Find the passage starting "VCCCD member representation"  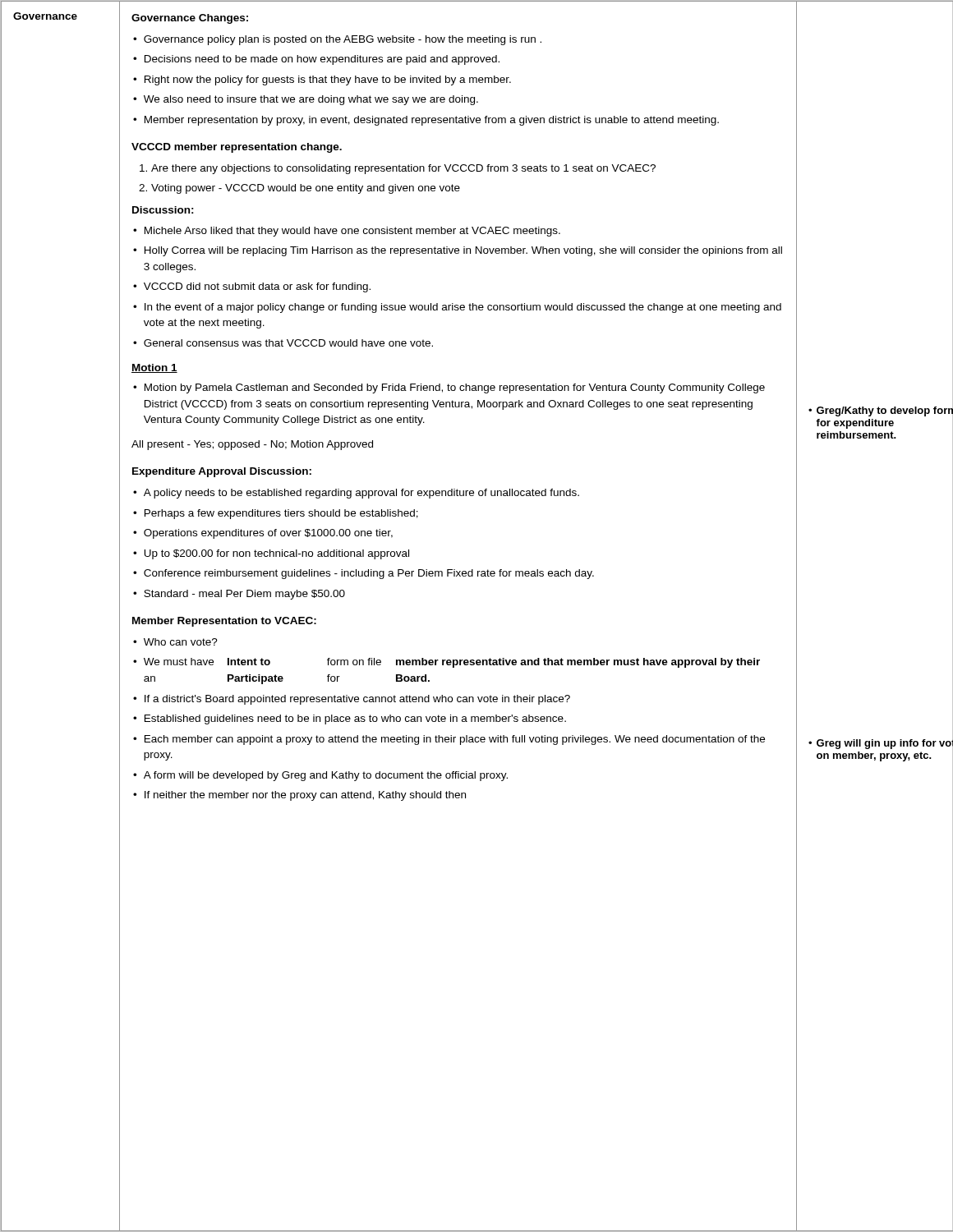237,148
